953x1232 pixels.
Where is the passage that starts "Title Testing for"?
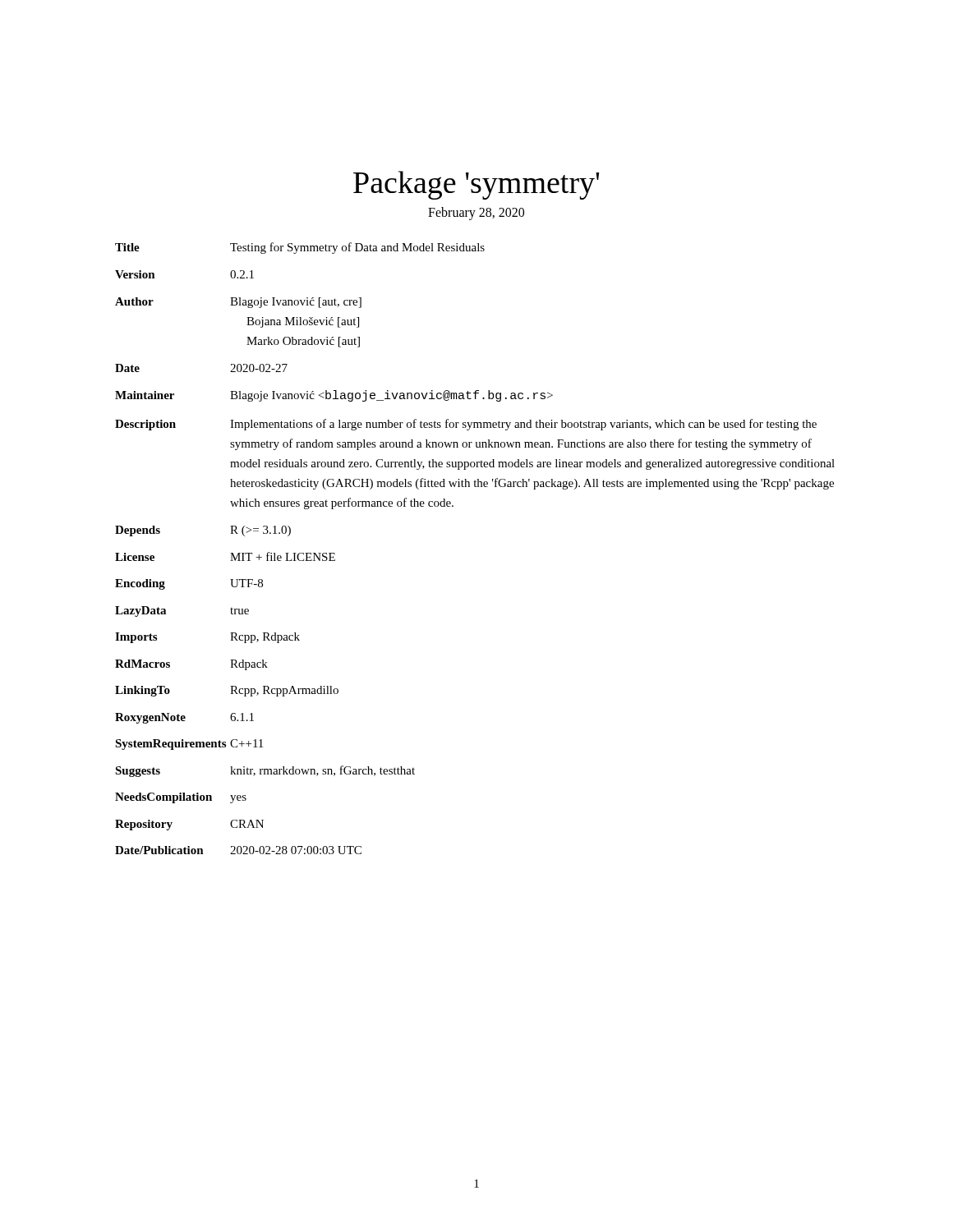coord(476,247)
